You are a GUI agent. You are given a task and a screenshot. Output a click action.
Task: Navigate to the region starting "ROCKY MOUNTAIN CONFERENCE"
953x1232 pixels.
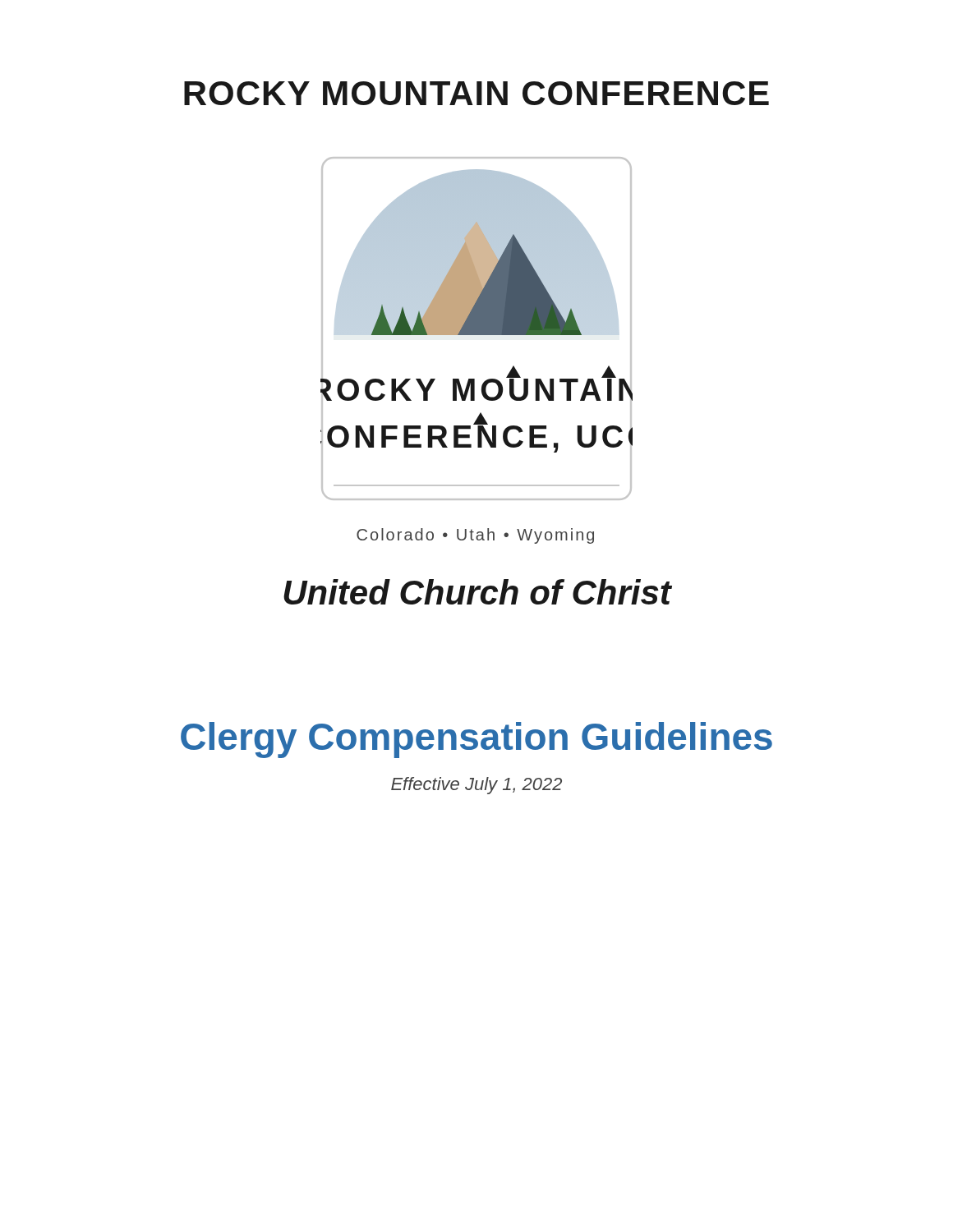point(476,94)
